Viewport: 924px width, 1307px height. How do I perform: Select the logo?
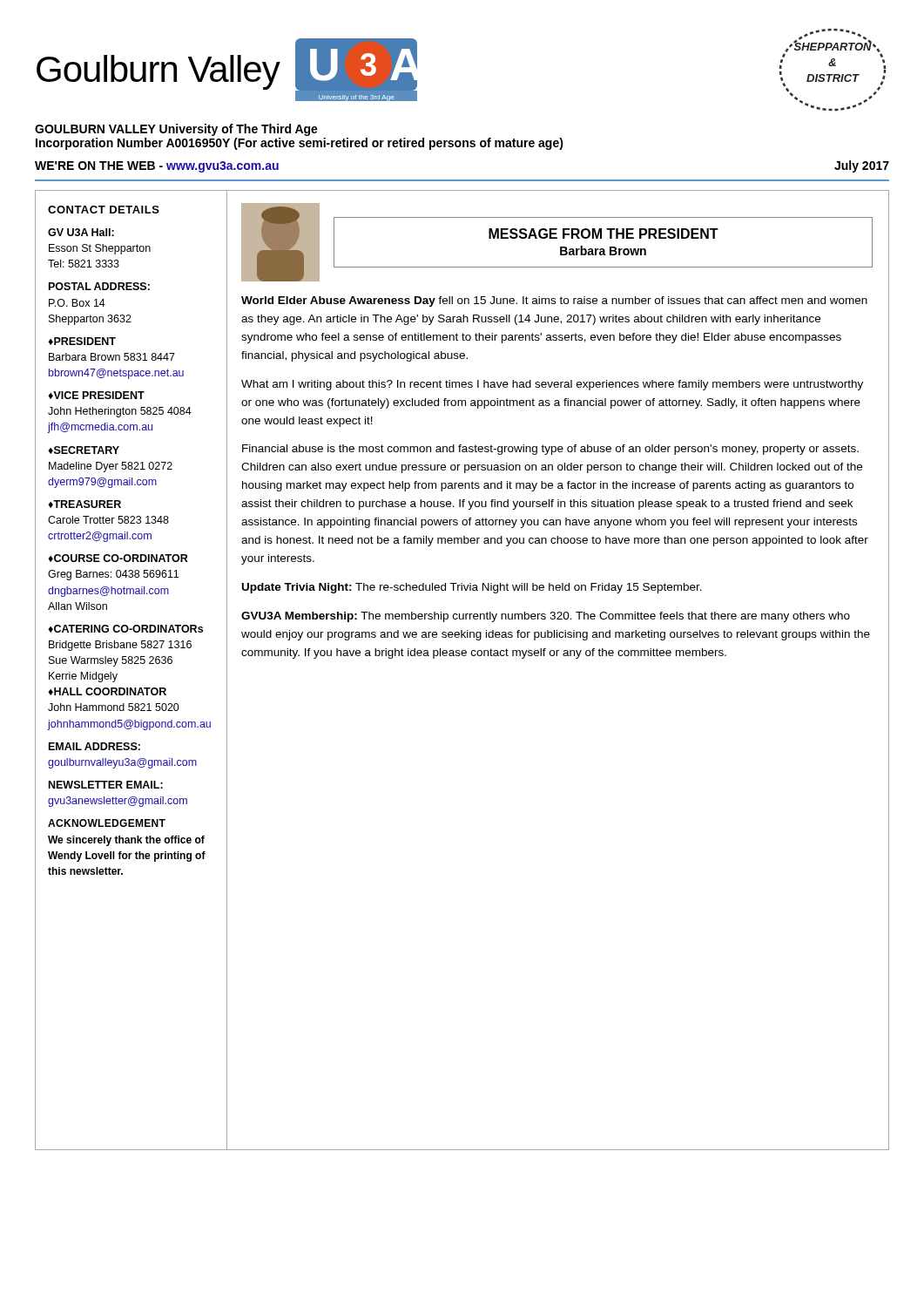(462, 70)
